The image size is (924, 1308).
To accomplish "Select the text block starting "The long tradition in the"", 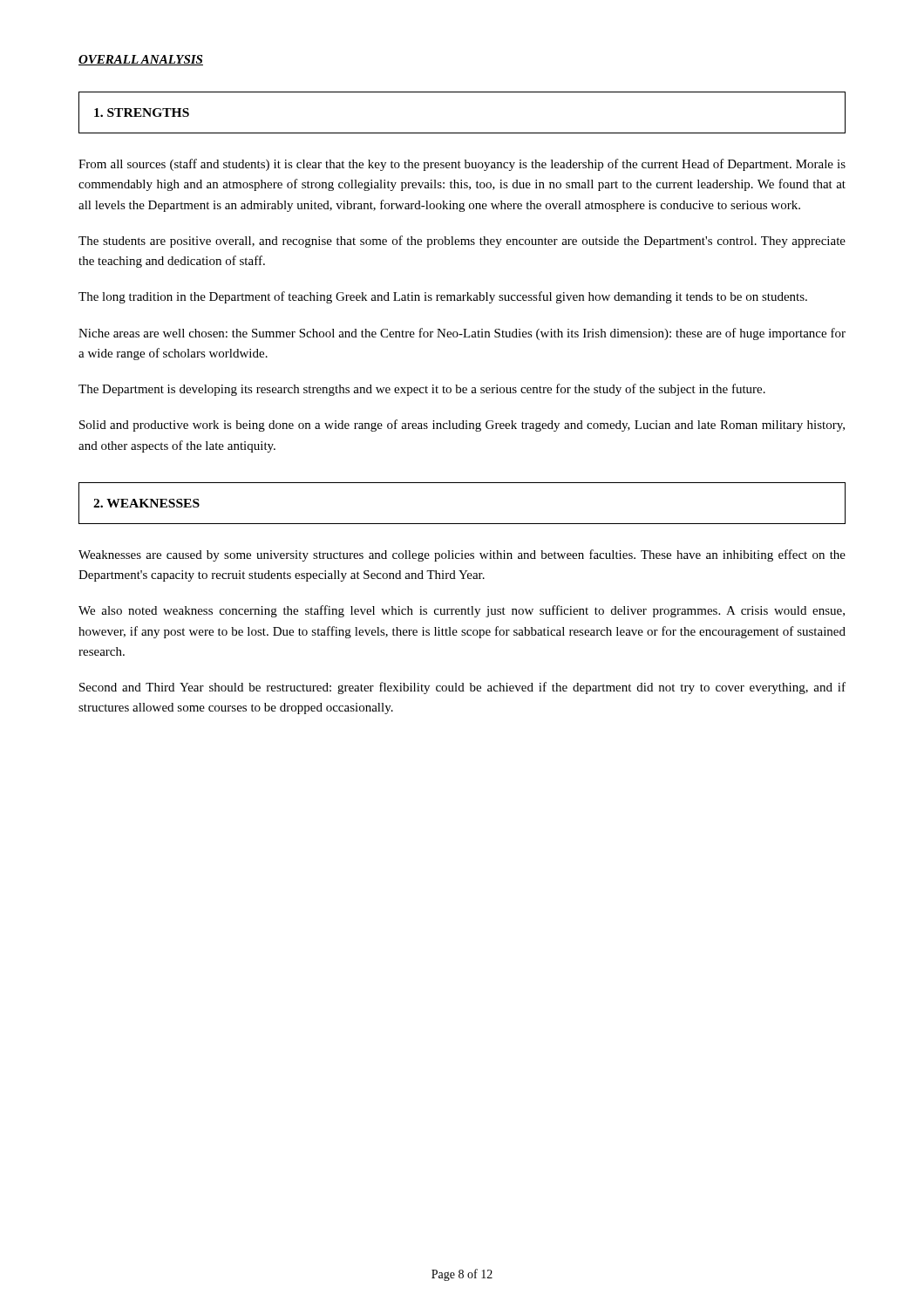I will click(443, 297).
